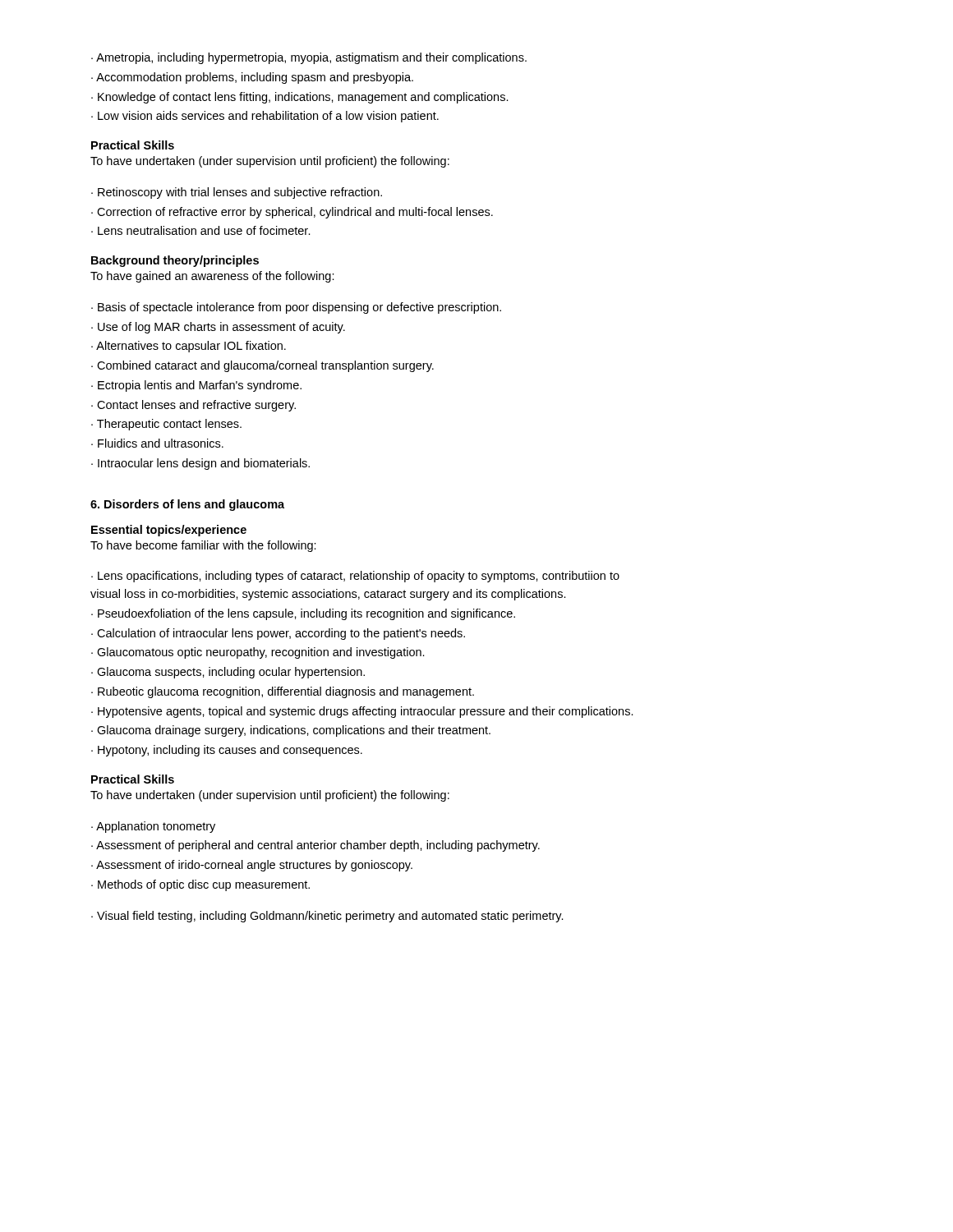Find the block on this page that starts "· Hypotensive agents, topical and systemic drugs"
The image size is (953, 1232).
(362, 711)
